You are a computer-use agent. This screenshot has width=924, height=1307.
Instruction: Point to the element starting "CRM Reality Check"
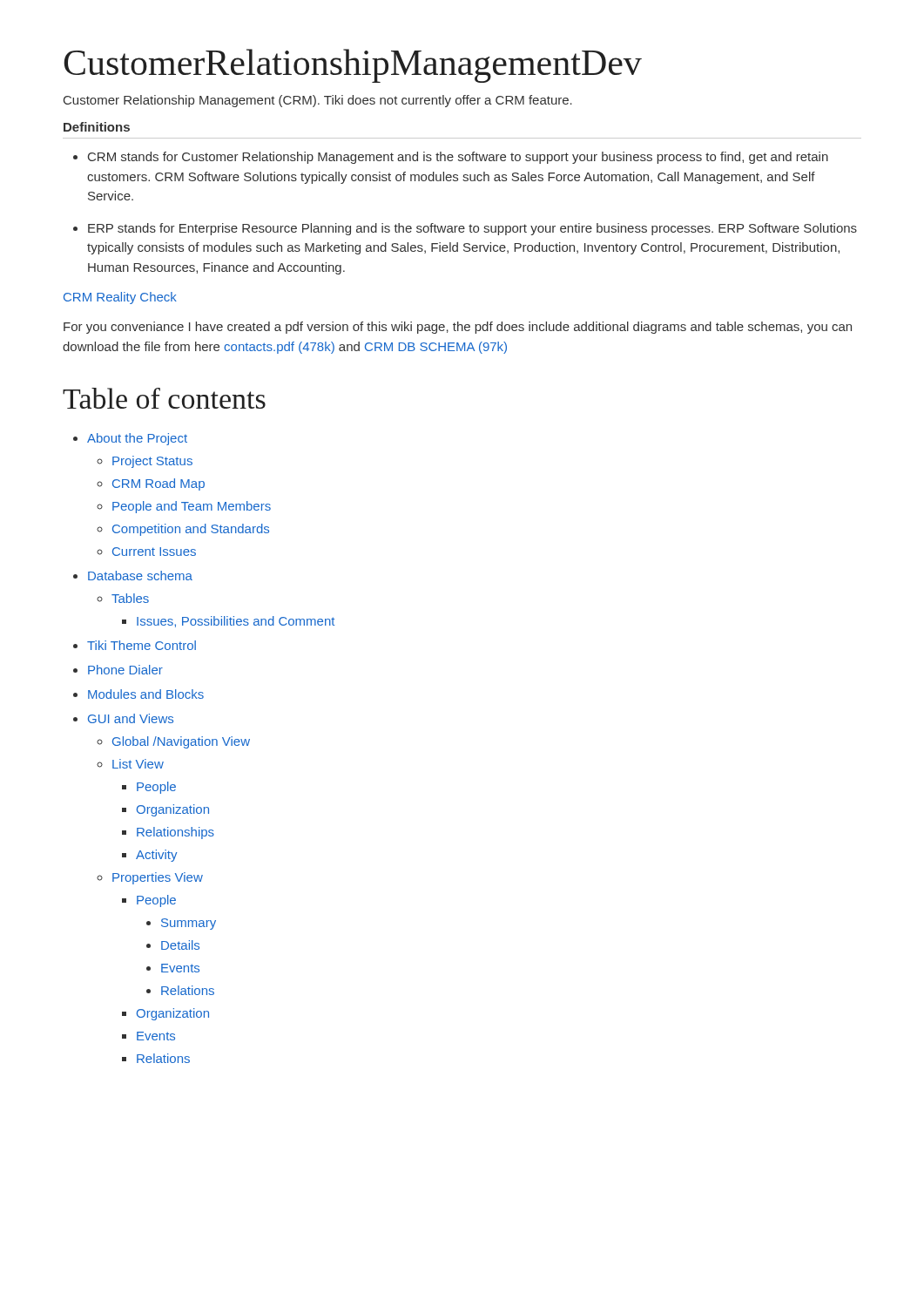pyautogui.click(x=120, y=298)
